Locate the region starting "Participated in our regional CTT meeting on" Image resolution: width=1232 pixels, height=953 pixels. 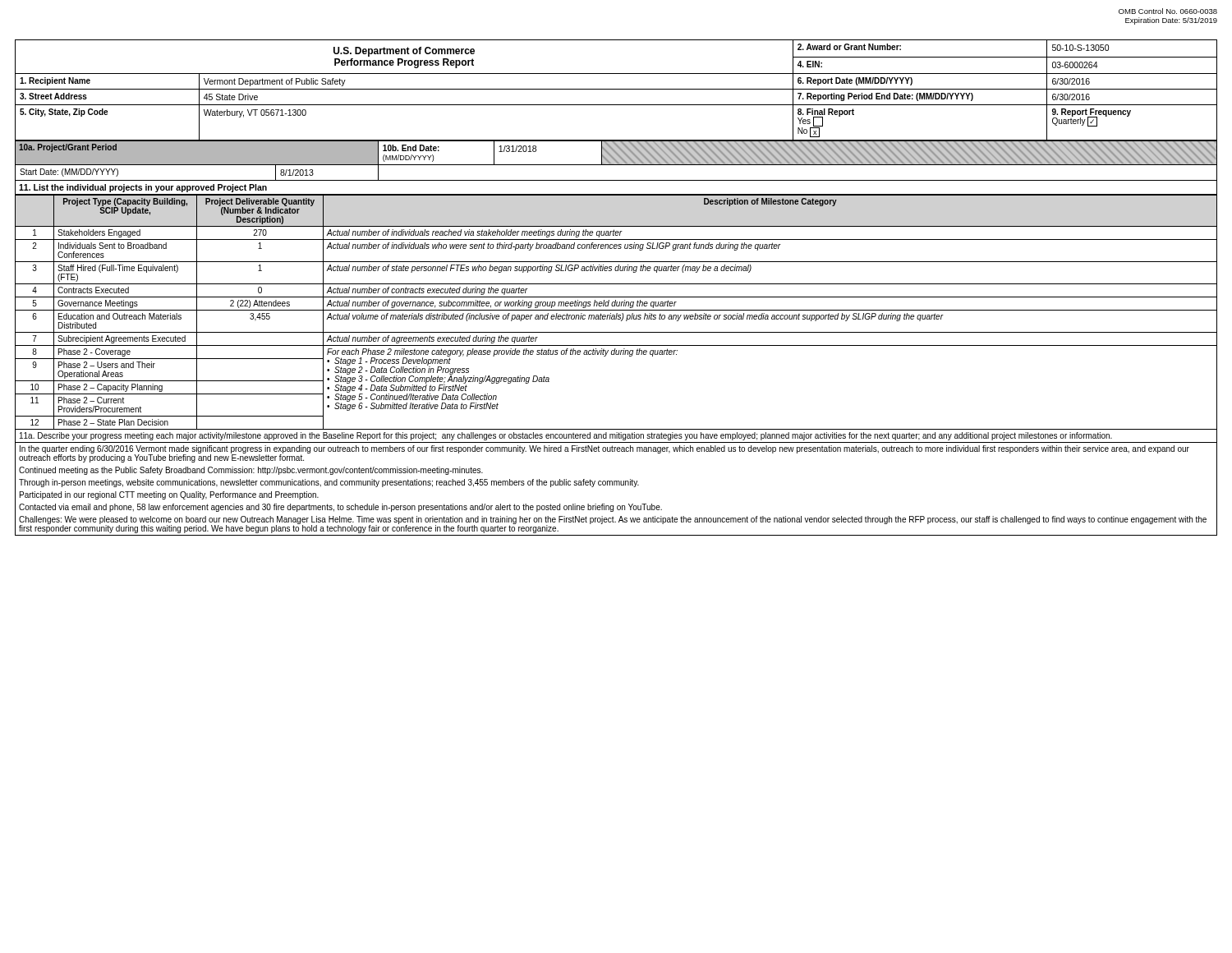(x=169, y=495)
